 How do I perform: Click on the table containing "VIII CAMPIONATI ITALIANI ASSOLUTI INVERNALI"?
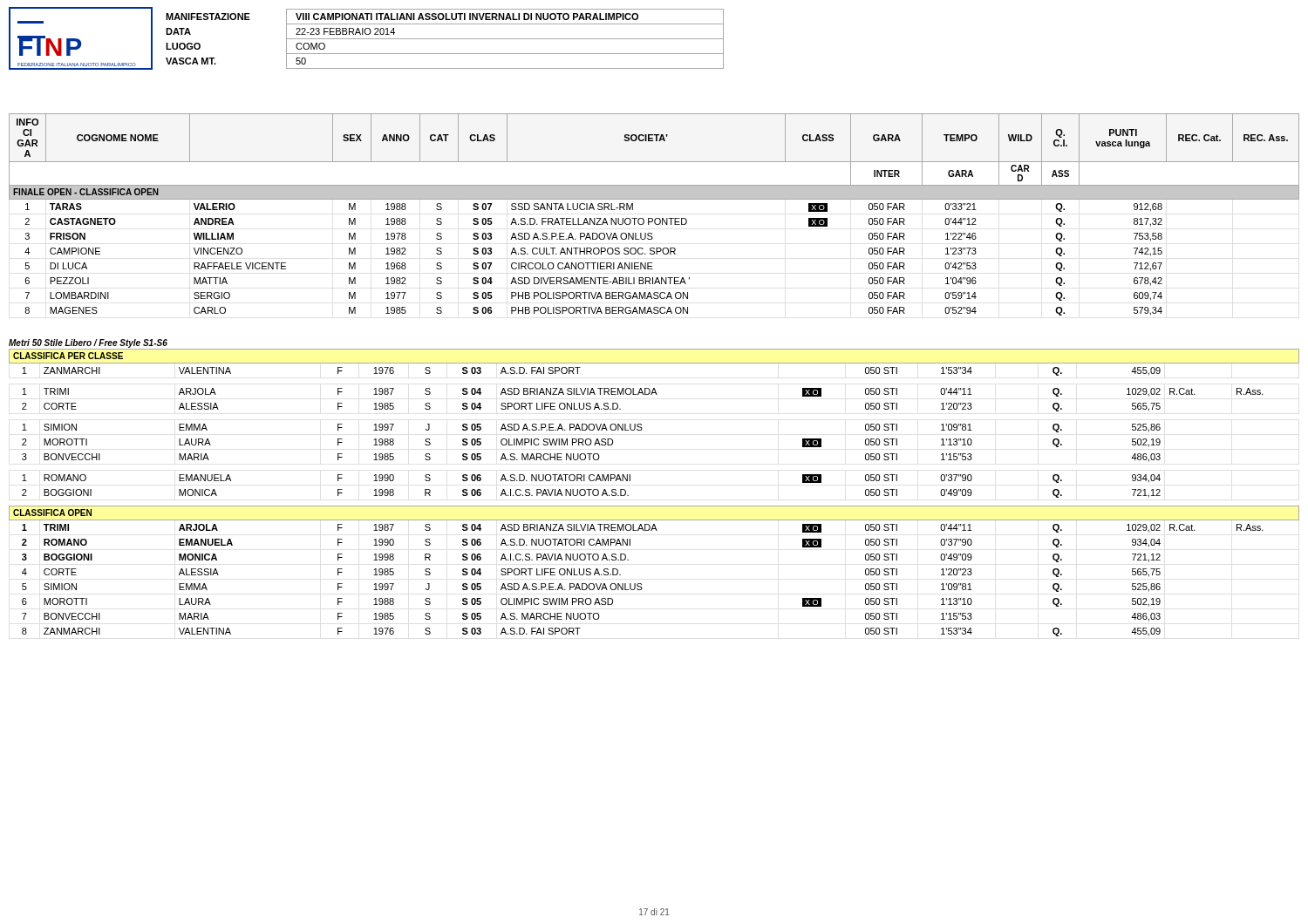558,39
